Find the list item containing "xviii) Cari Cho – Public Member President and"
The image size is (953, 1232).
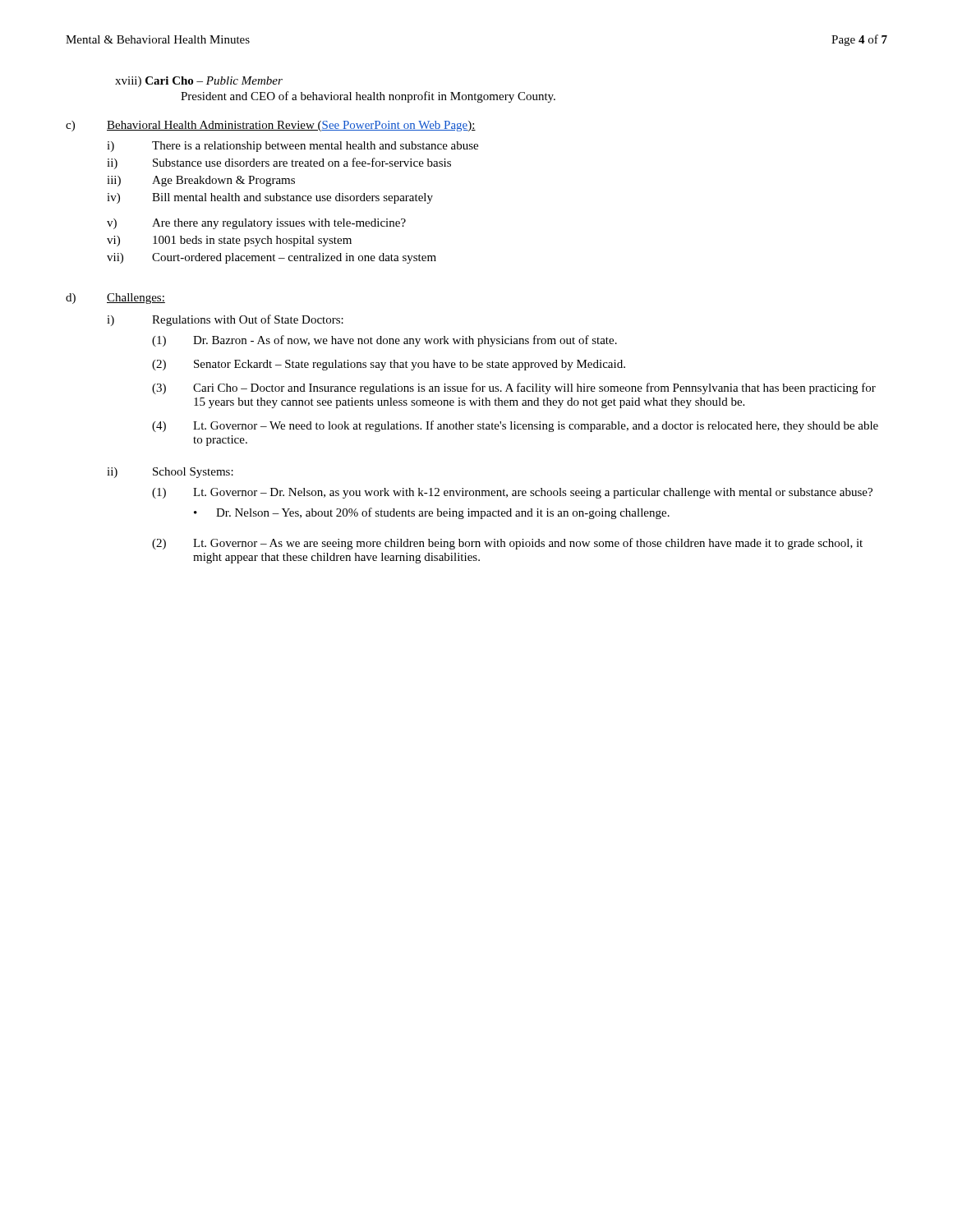pyautogui.click(x=501, y=89)
